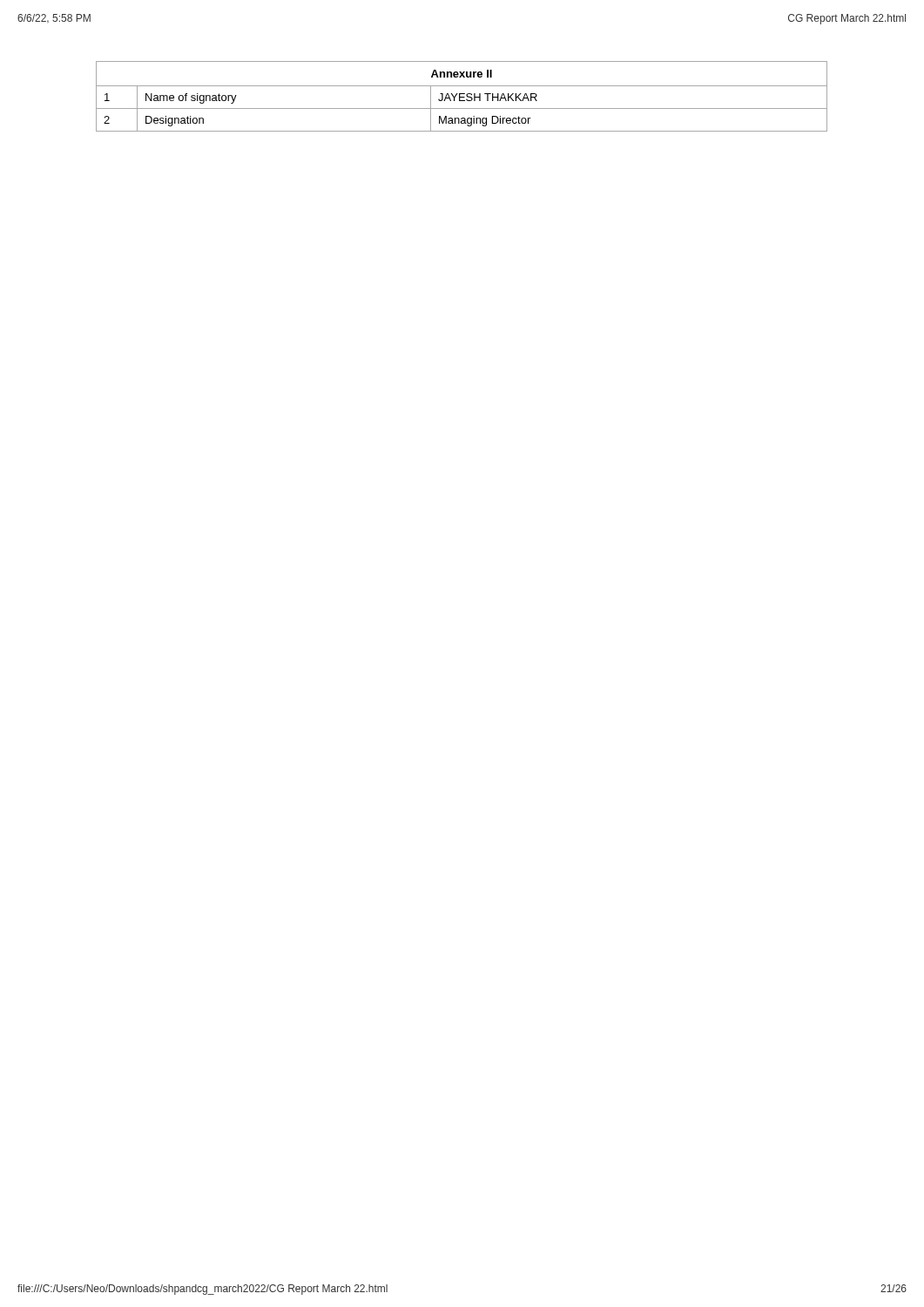Locate the table with the text "Managing Director"
This screenshot has height=1307, width=924.
click(x=462, y=96)
